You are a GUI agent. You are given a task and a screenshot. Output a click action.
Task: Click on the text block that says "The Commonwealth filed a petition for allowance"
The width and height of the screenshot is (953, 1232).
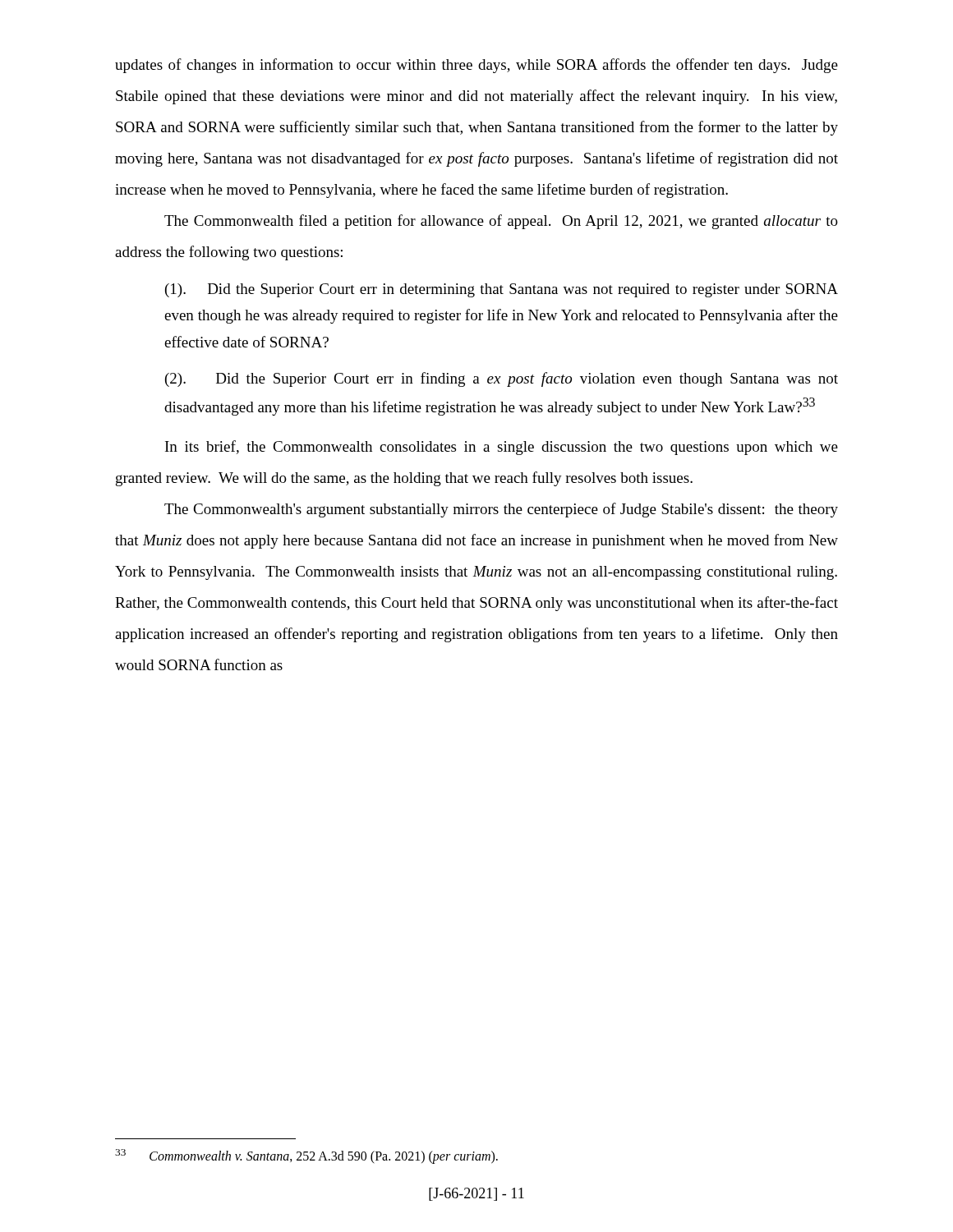476,236
